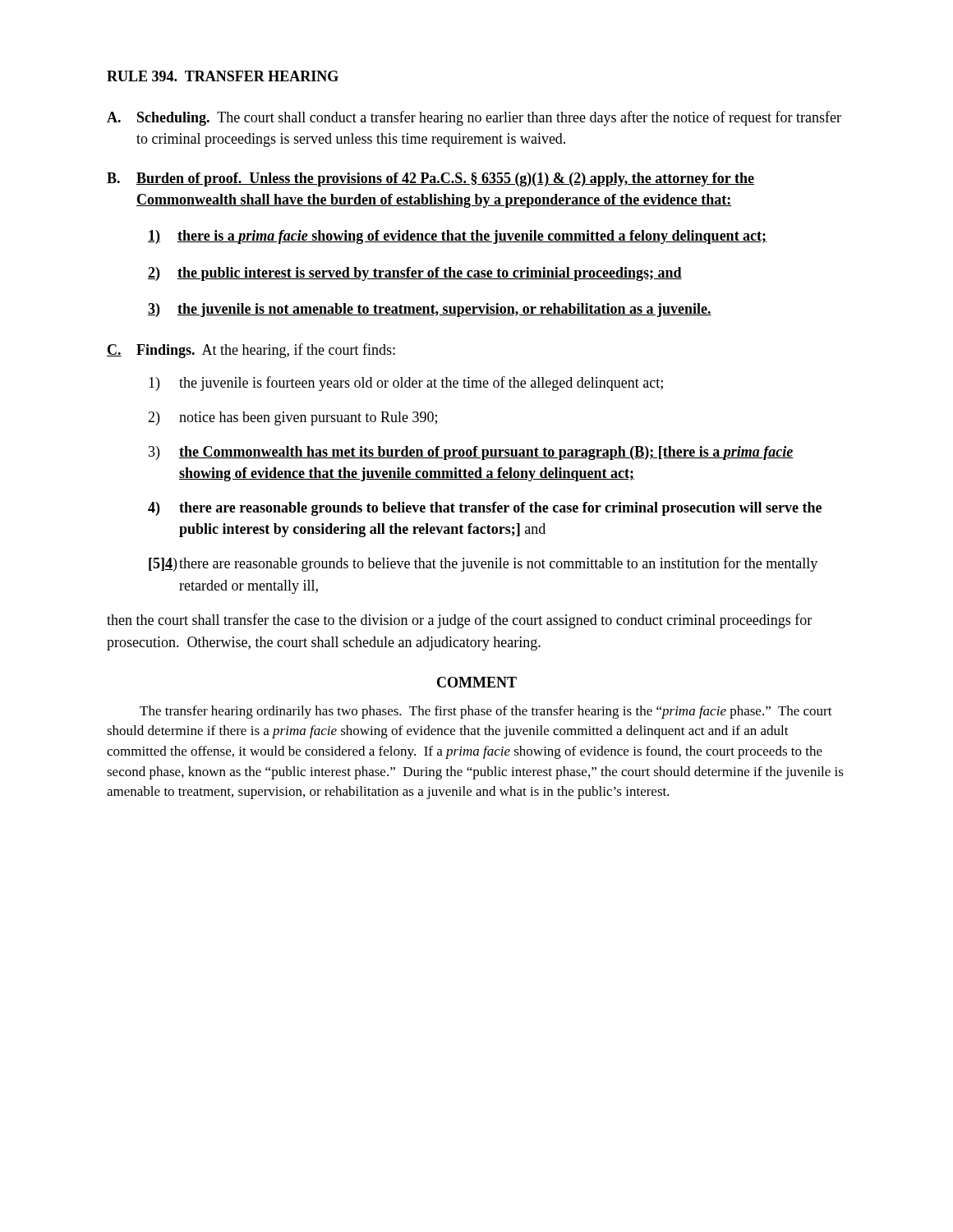
Task: Select the list item that reads "1) the juvenile is fourteen years old"
Action: click(x=497, y=383)
